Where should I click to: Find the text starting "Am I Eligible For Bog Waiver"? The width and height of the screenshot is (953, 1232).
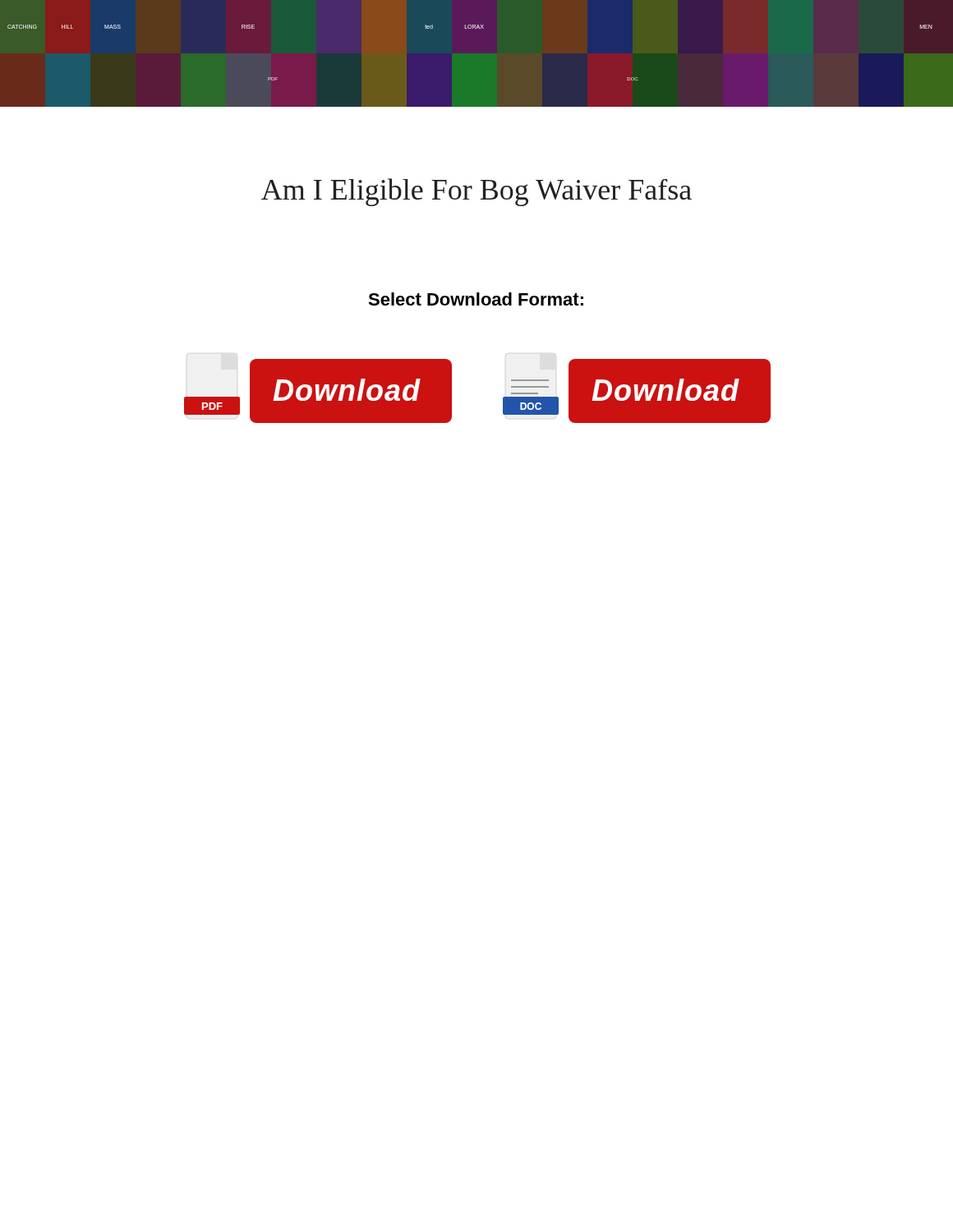point(476,190)
